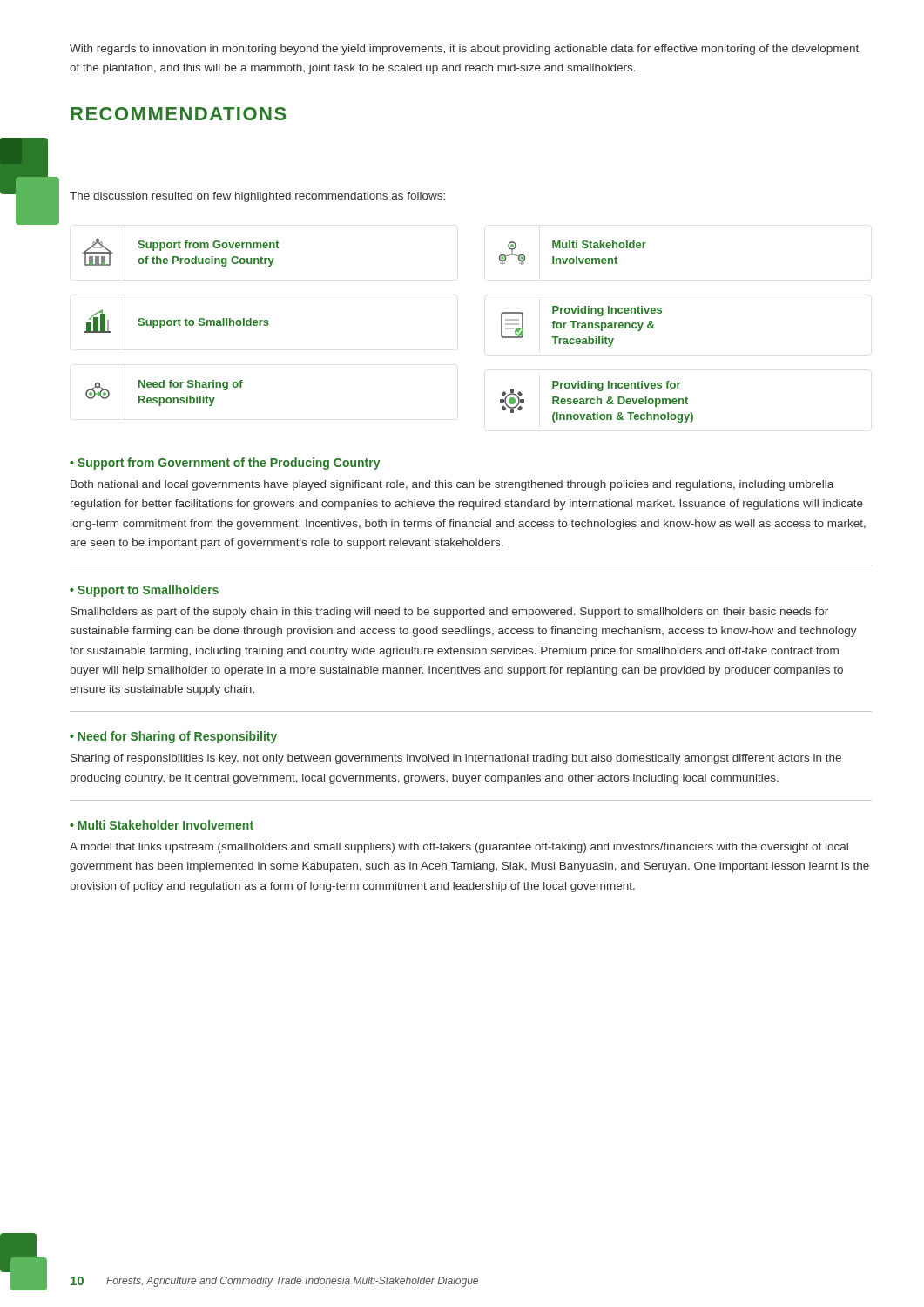The width and height of the screenshot is (924, 1307).
Task: Where does it say "Need for Sharing of Responsibility"?
Action: click(177, 737)
